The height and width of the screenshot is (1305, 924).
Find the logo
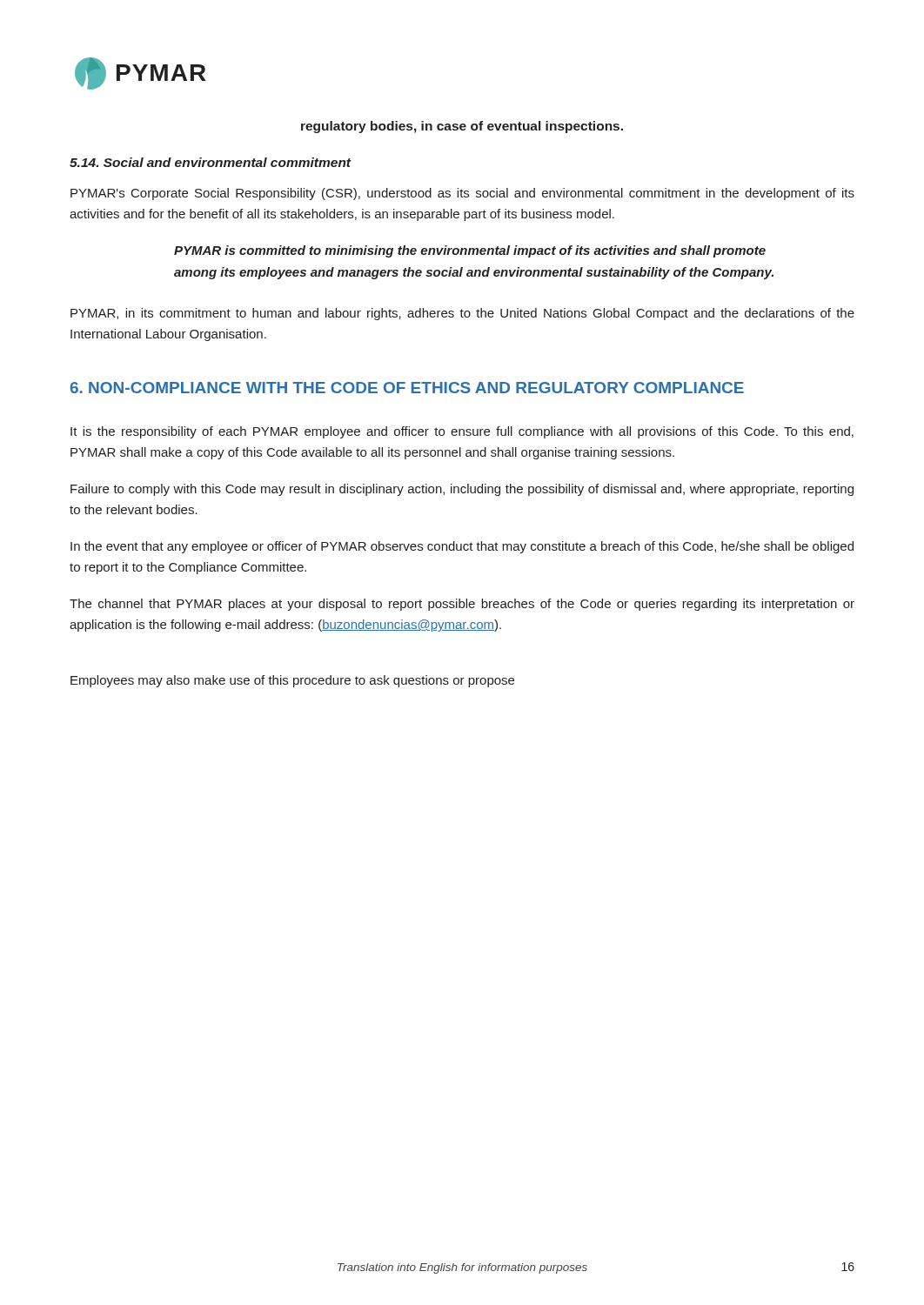[x=462, y=73]
